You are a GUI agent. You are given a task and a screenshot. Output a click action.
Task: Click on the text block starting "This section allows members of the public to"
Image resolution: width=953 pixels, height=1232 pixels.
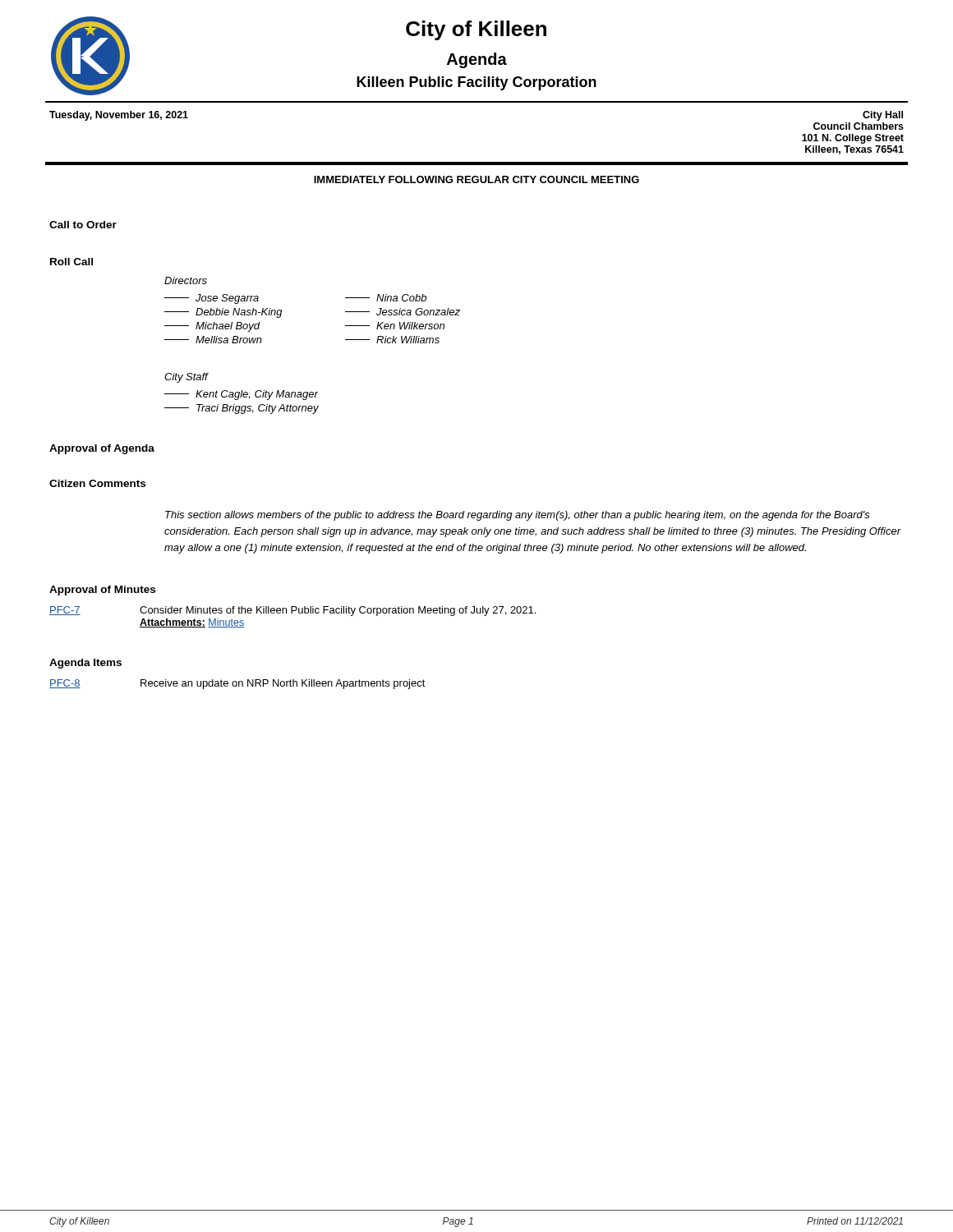[x=534, y=532]
